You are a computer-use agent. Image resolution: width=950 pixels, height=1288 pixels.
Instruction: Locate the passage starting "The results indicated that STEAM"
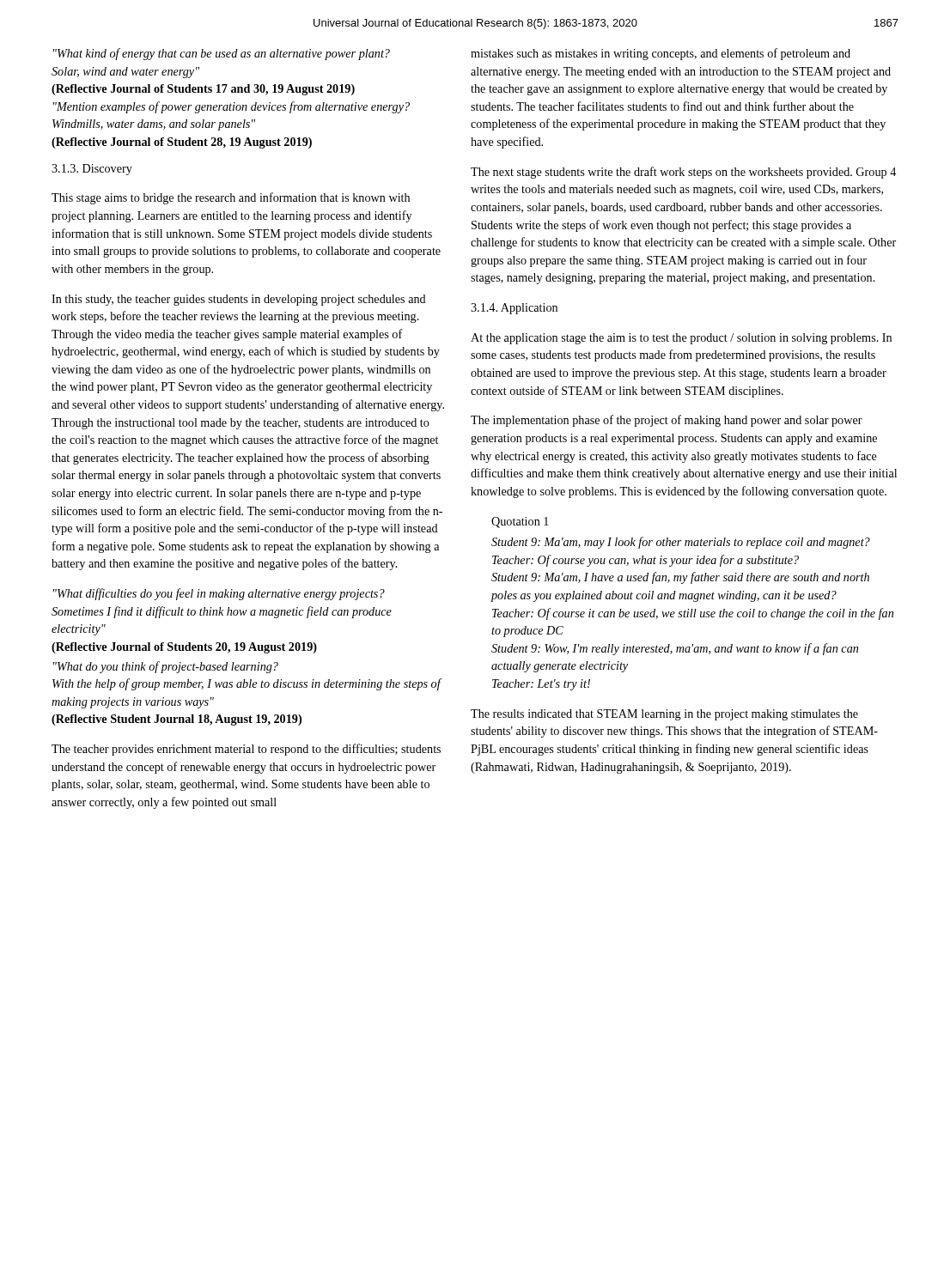tap(685, 740)
